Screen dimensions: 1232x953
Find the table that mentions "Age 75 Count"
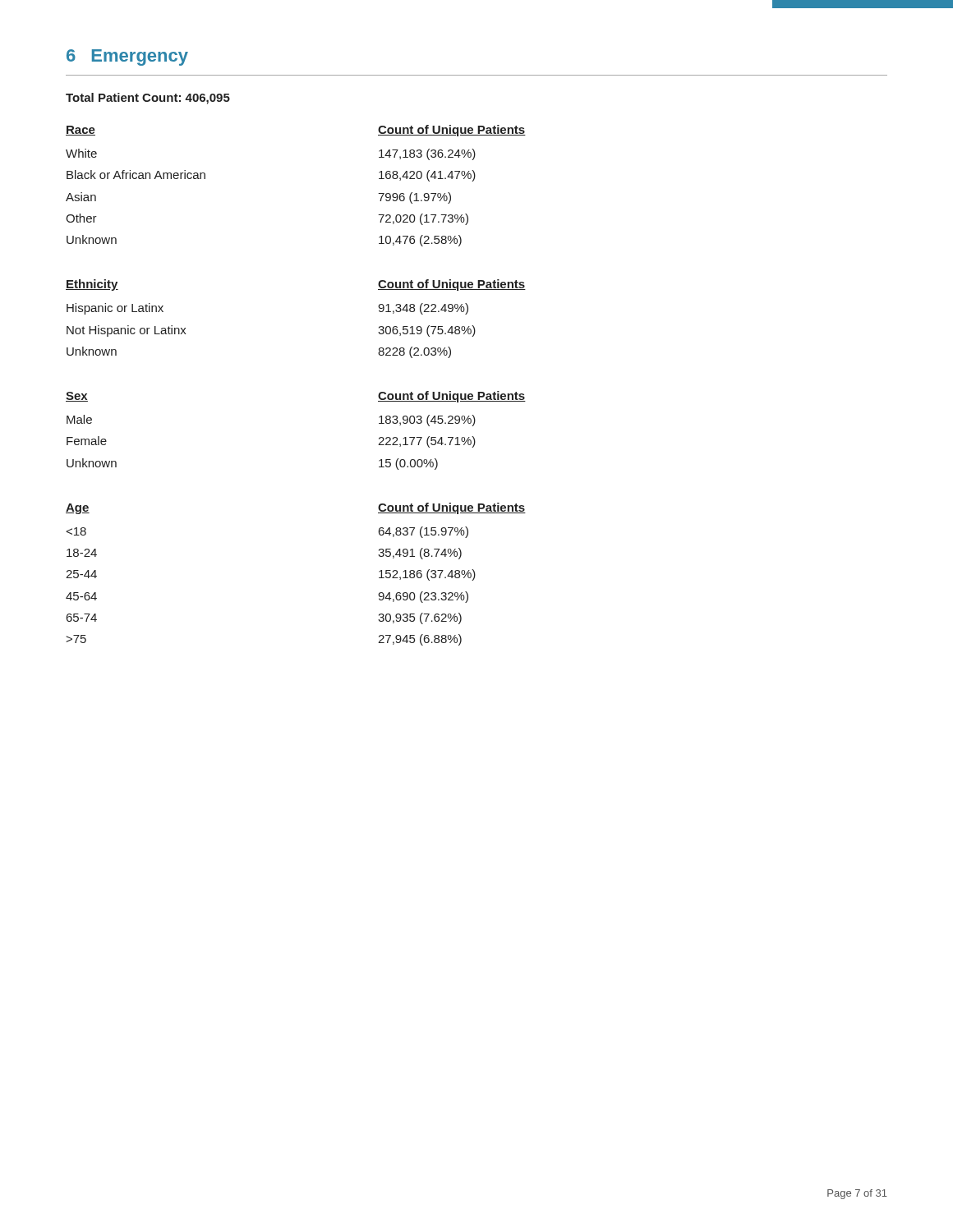(x=476, y=575)
